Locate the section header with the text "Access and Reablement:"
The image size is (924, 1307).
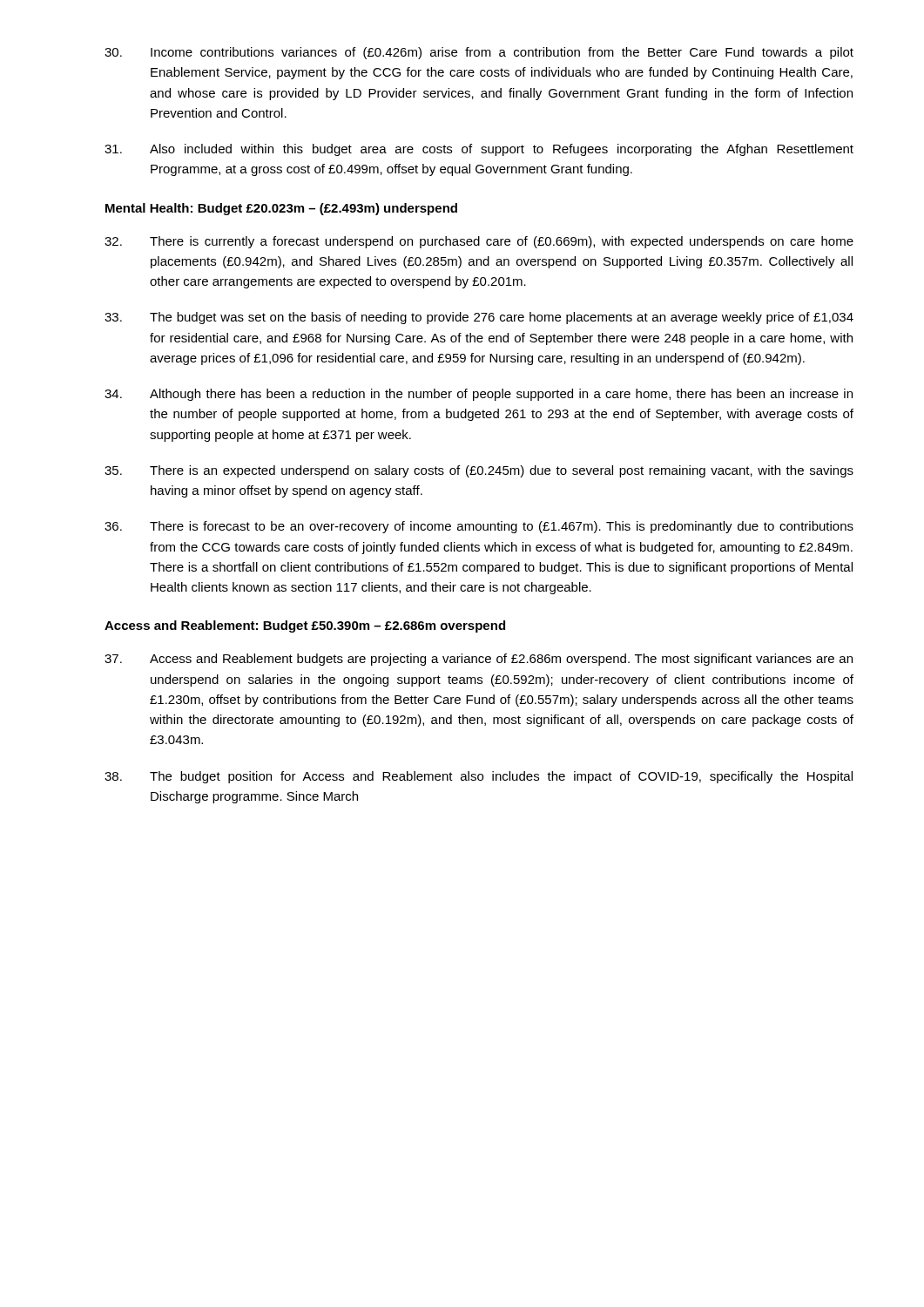click(305, 625)
